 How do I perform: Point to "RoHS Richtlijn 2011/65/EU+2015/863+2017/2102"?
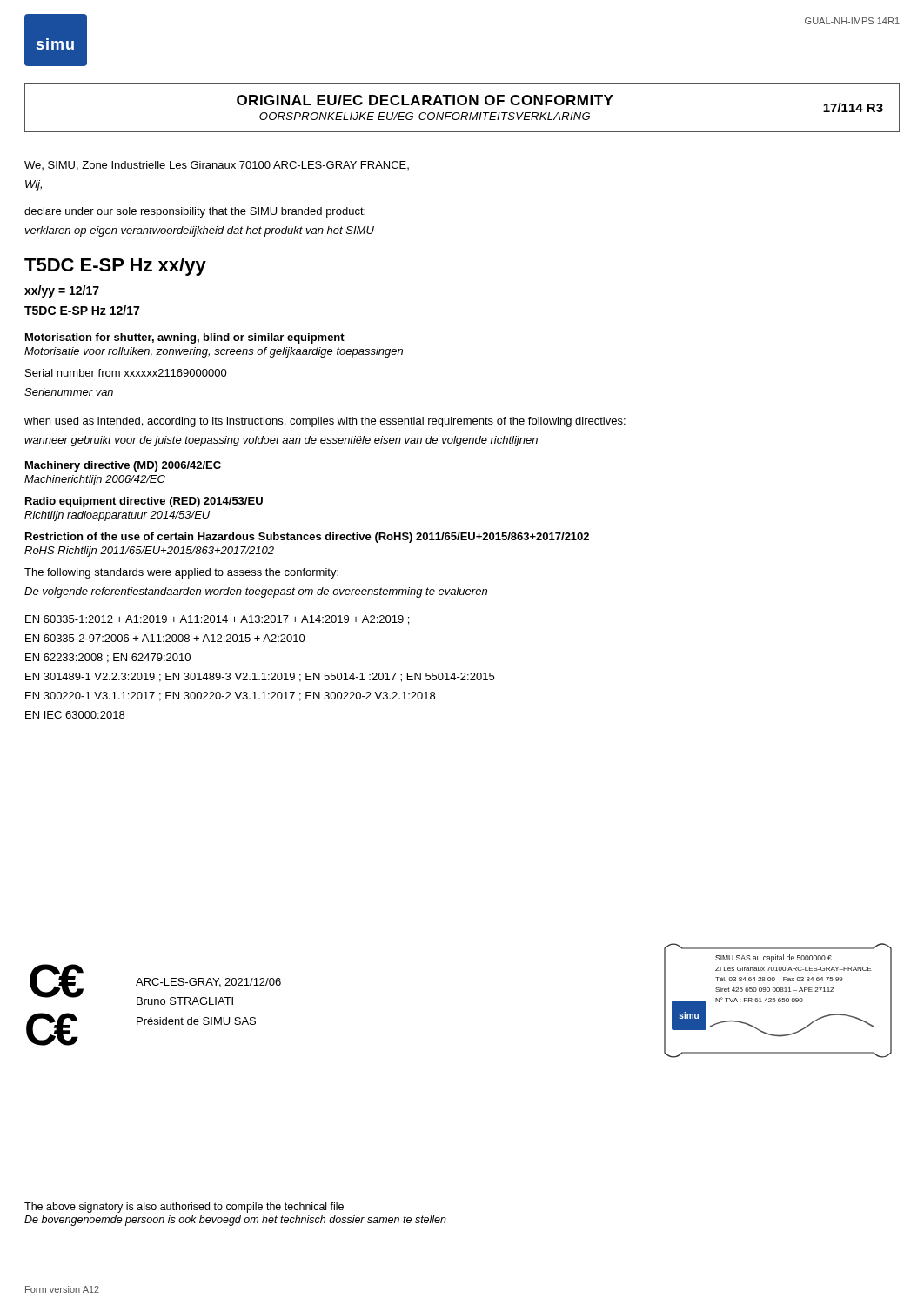coord(149,550)
